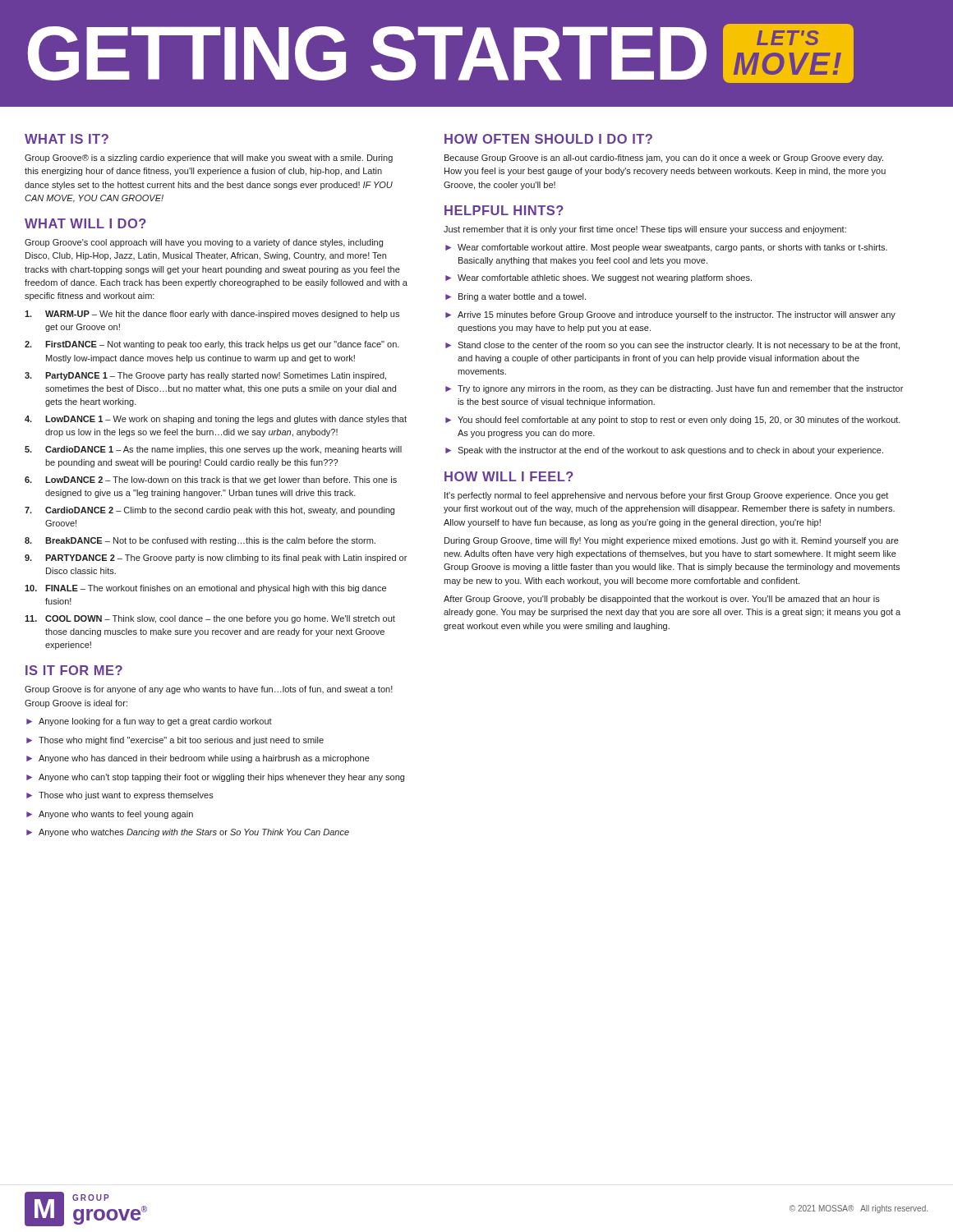Locate the element starting "During Group Groove, time will"
The width and height of the screenshot is (953, 1232).
point(672,560)
